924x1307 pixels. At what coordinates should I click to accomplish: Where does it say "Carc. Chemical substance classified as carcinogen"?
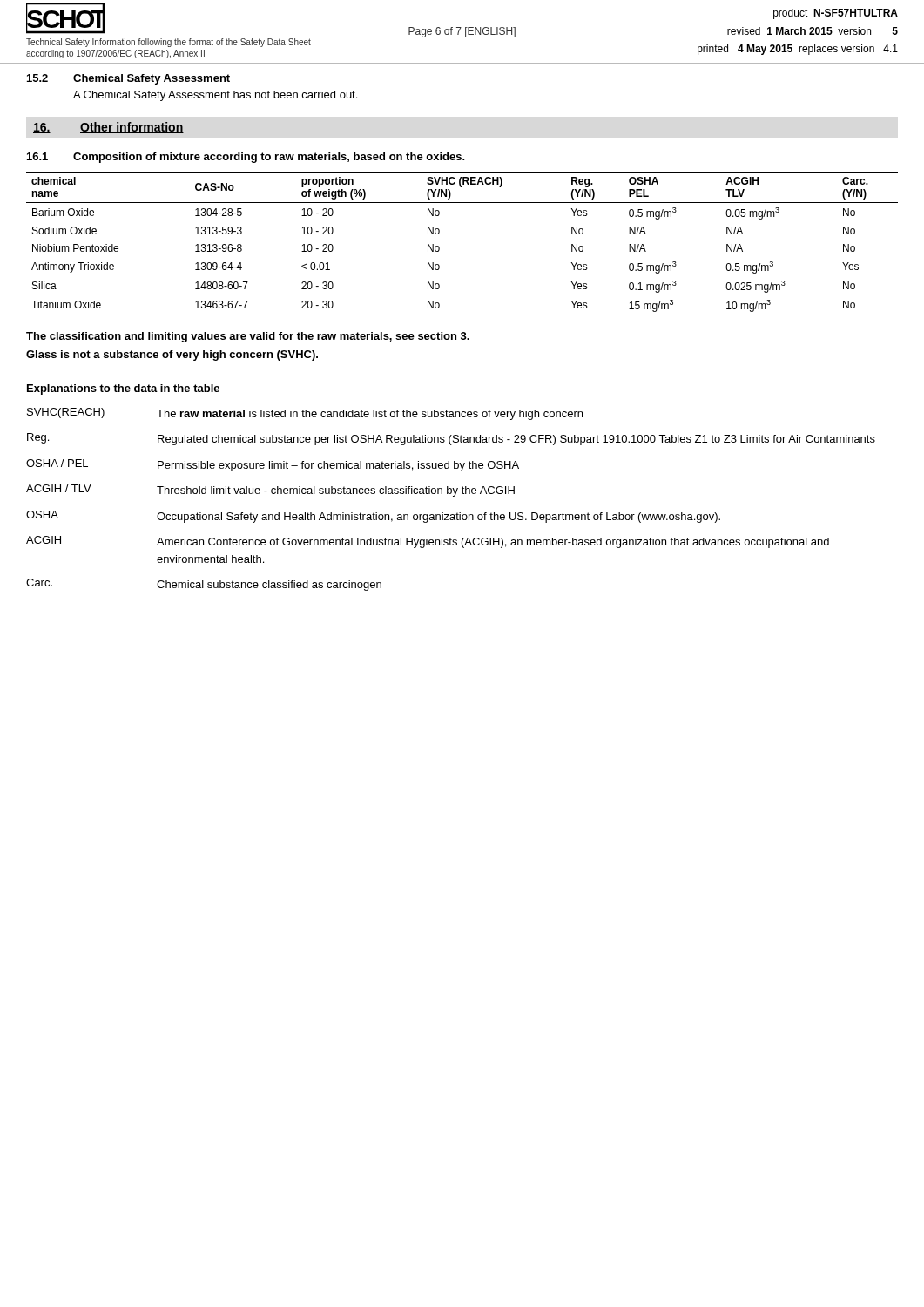click(x=204, y=584)
